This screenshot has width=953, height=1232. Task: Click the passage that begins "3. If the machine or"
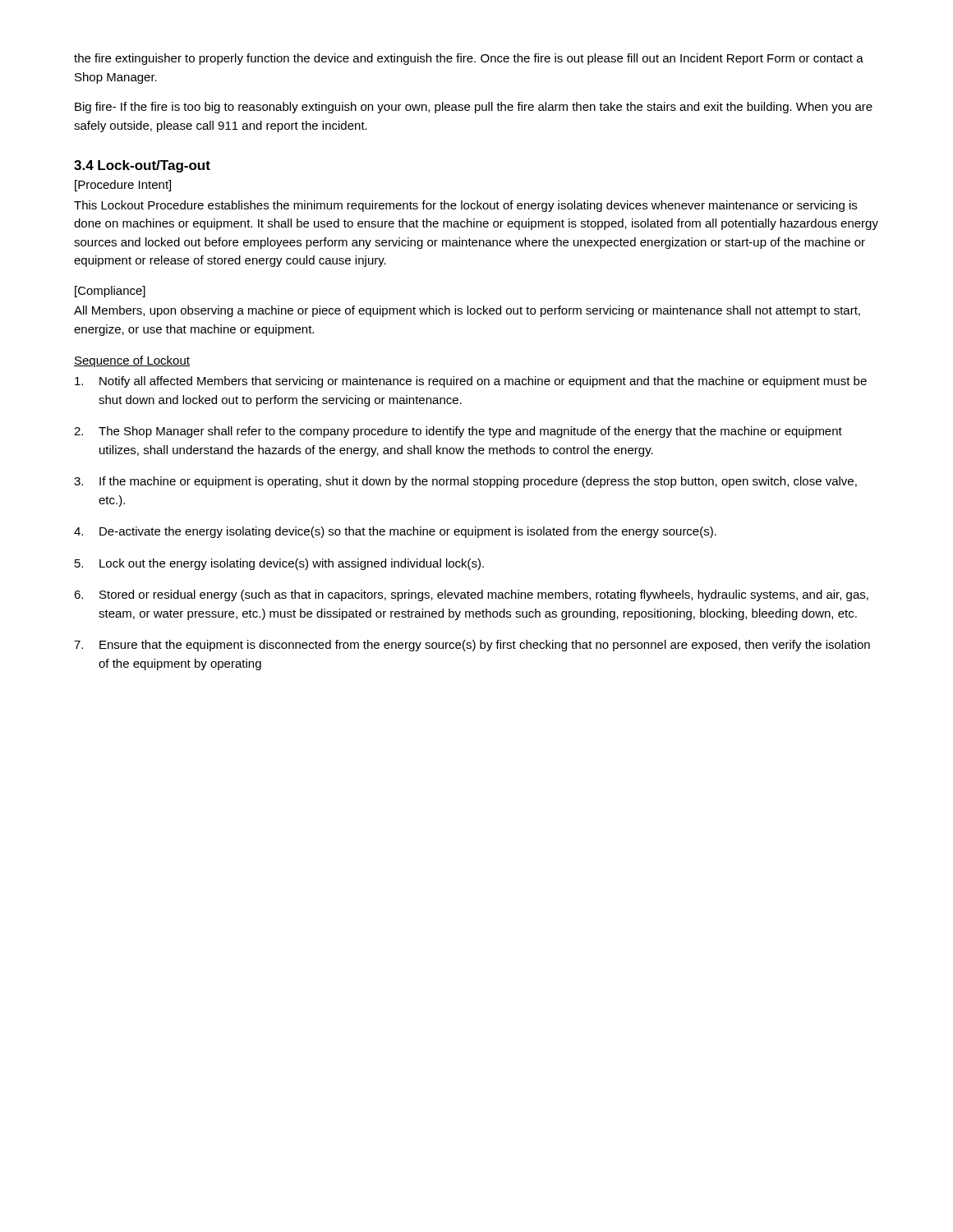pos(476,491)
